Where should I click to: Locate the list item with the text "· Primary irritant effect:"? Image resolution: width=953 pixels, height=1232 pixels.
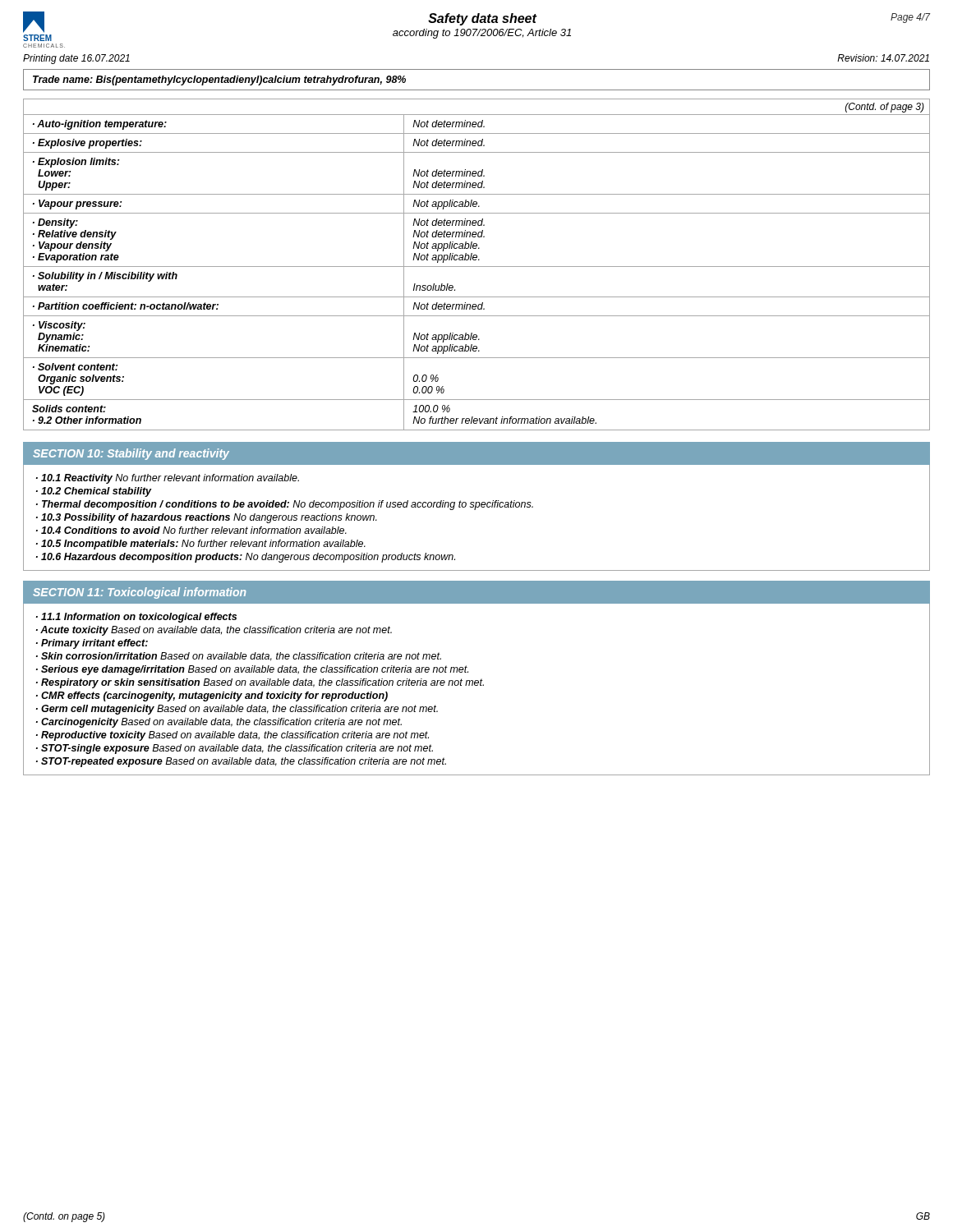92,643
